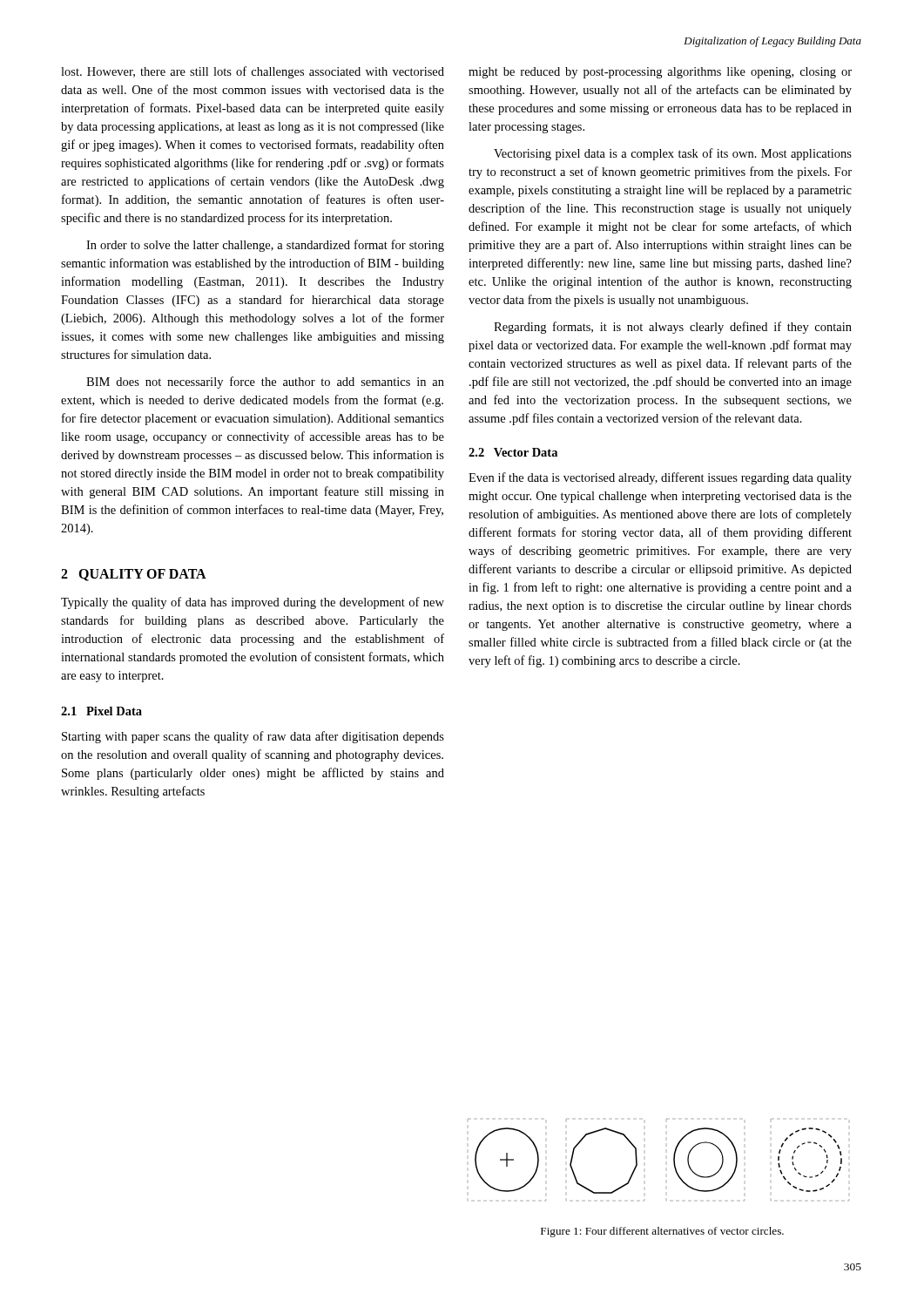Viewport: 924px width, 1307px height.
Task: Select the region starting "2.1 Pixel Data"
Action: [102, 711]
